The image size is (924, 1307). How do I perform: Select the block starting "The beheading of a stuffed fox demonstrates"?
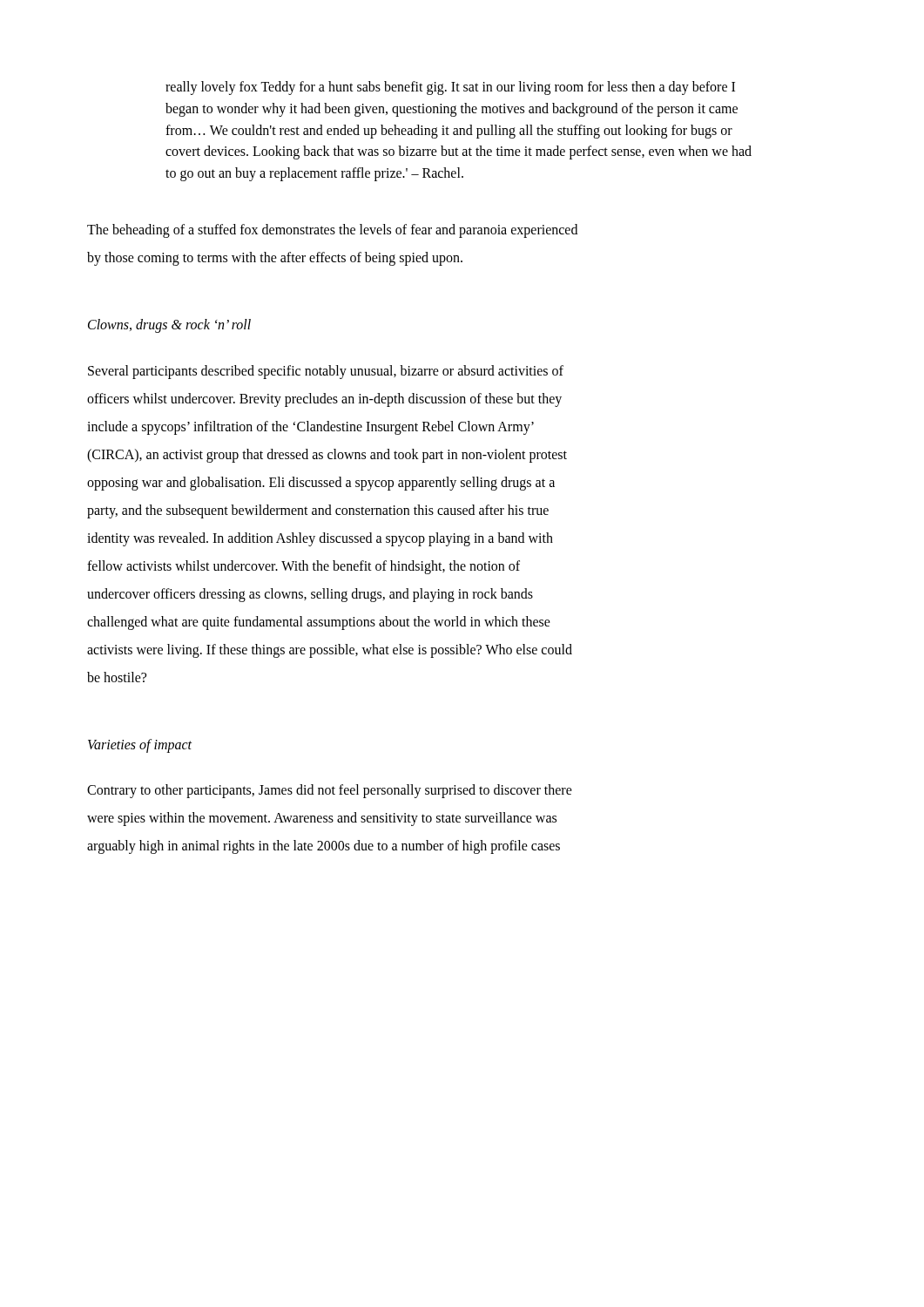[462, 244]
